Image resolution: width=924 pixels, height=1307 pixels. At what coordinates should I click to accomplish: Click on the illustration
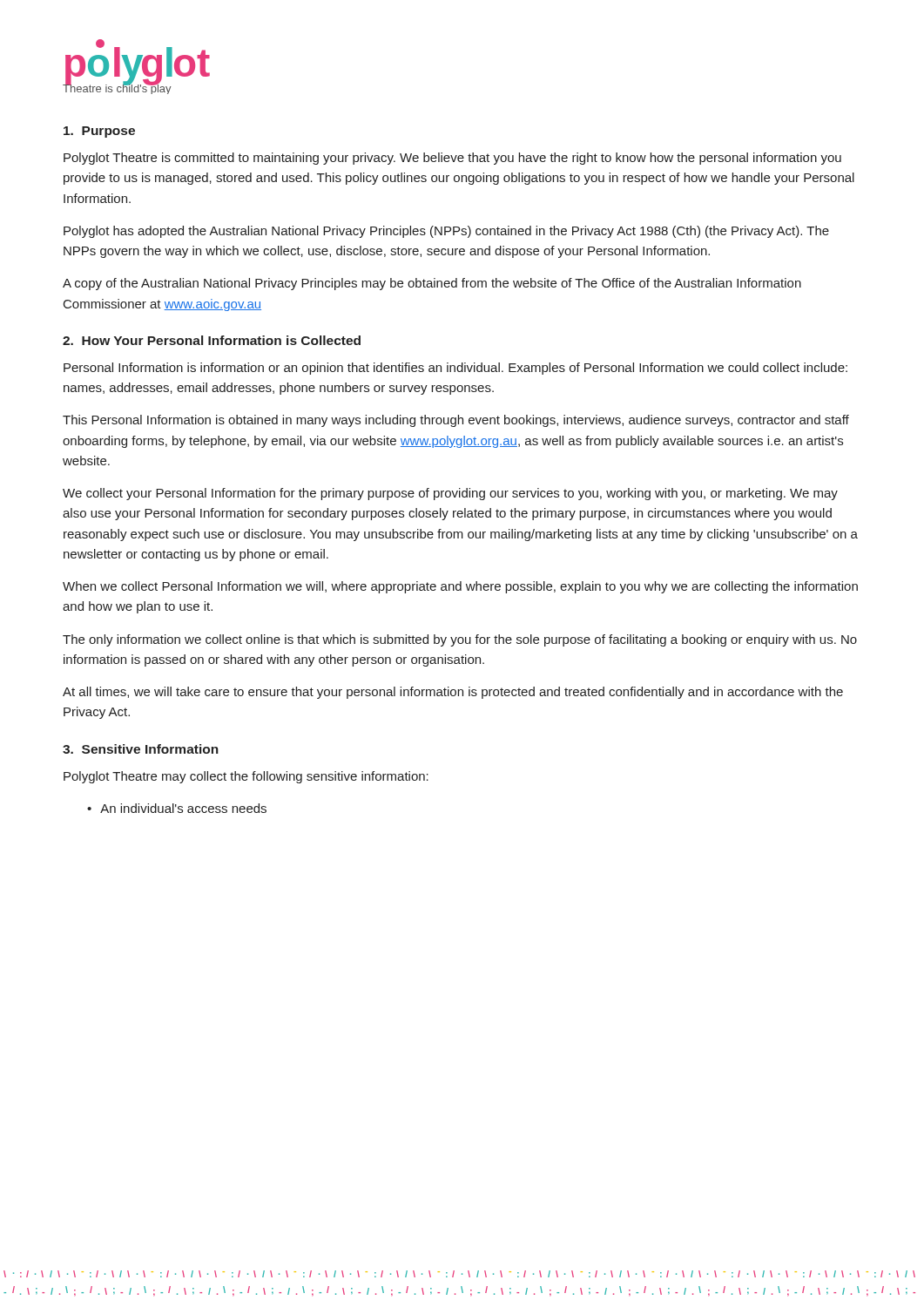click(x=462, y=1283)
